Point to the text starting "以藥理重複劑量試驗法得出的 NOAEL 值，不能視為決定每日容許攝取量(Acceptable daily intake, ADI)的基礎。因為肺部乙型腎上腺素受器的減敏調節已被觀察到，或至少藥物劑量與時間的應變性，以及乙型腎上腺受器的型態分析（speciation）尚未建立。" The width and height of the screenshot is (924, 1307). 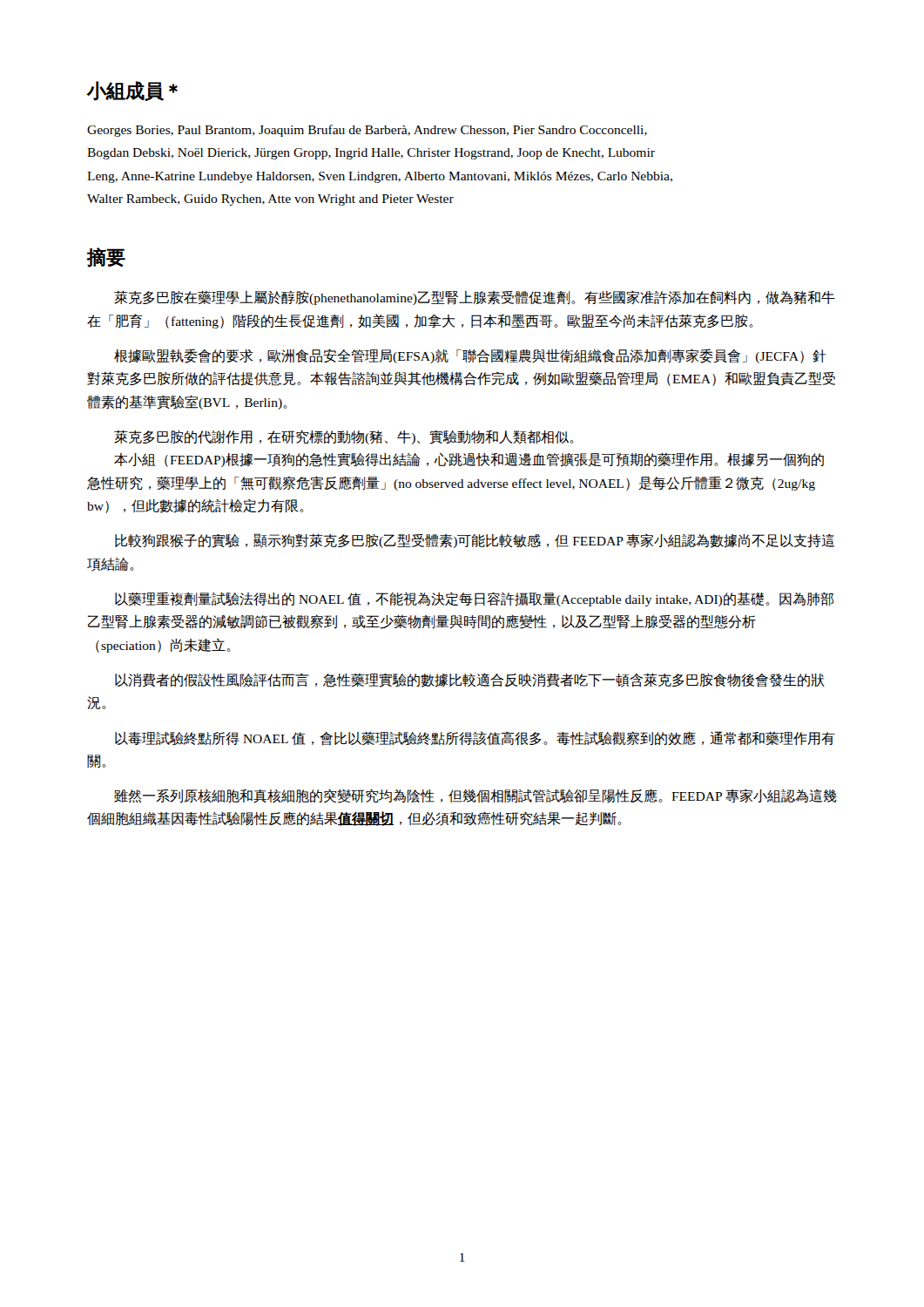coord(462,622)
